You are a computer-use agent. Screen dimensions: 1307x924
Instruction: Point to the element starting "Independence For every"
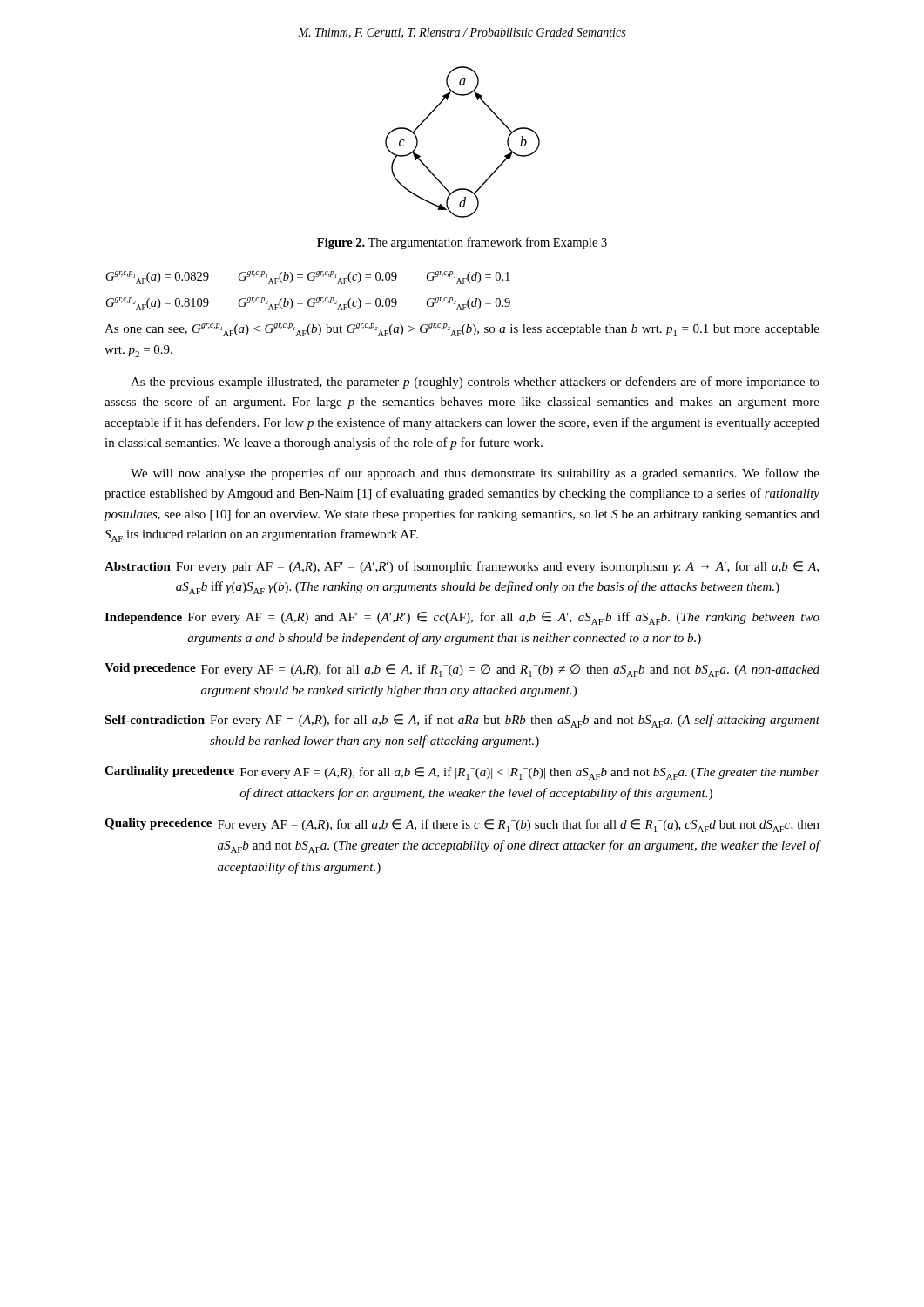click(x=462, y=628)
